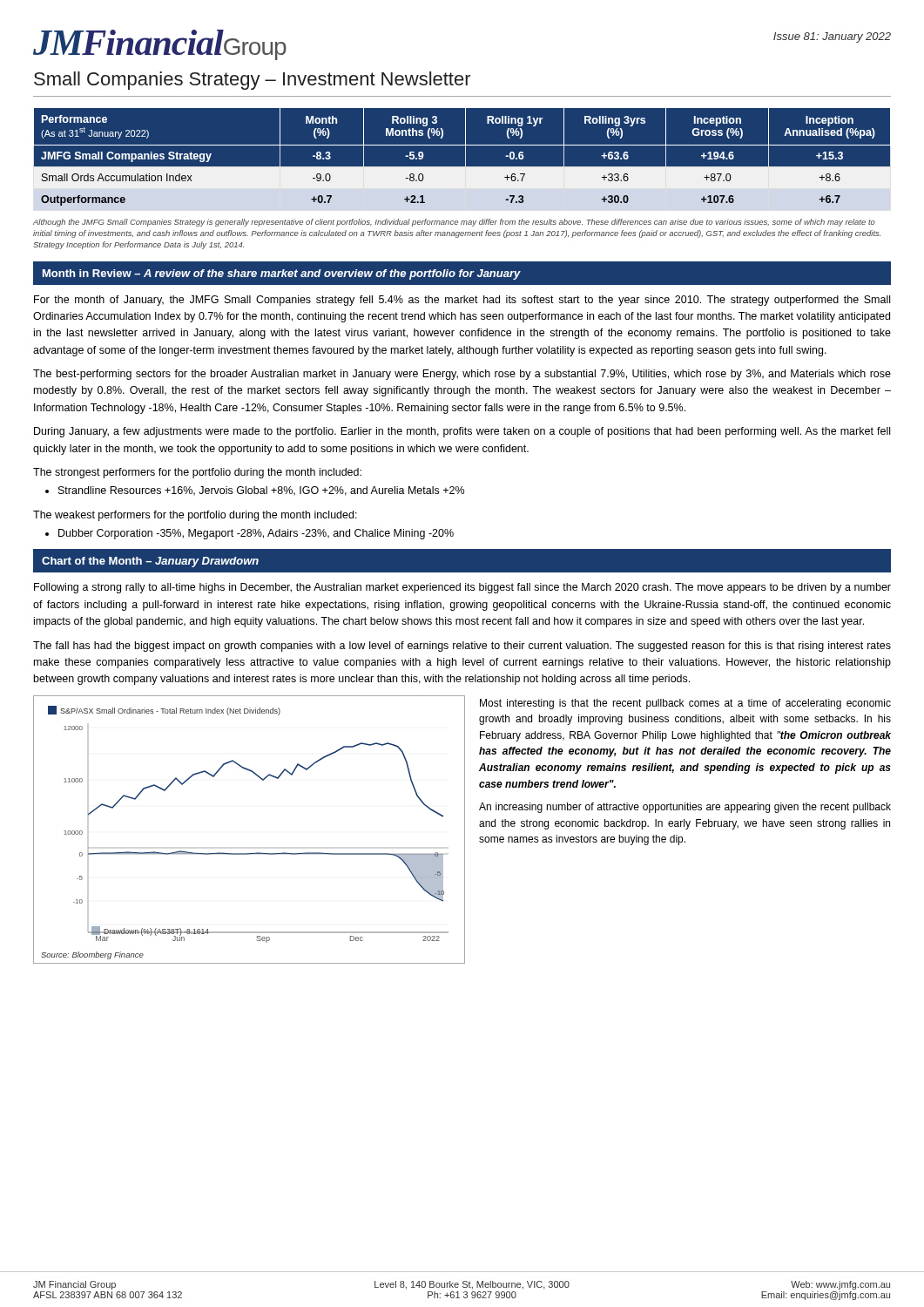The image size is (924, 1307).
Task: Click on the text block containing "An increasing number of attractive opportunities are appearing"
Action: click(685, 823)
